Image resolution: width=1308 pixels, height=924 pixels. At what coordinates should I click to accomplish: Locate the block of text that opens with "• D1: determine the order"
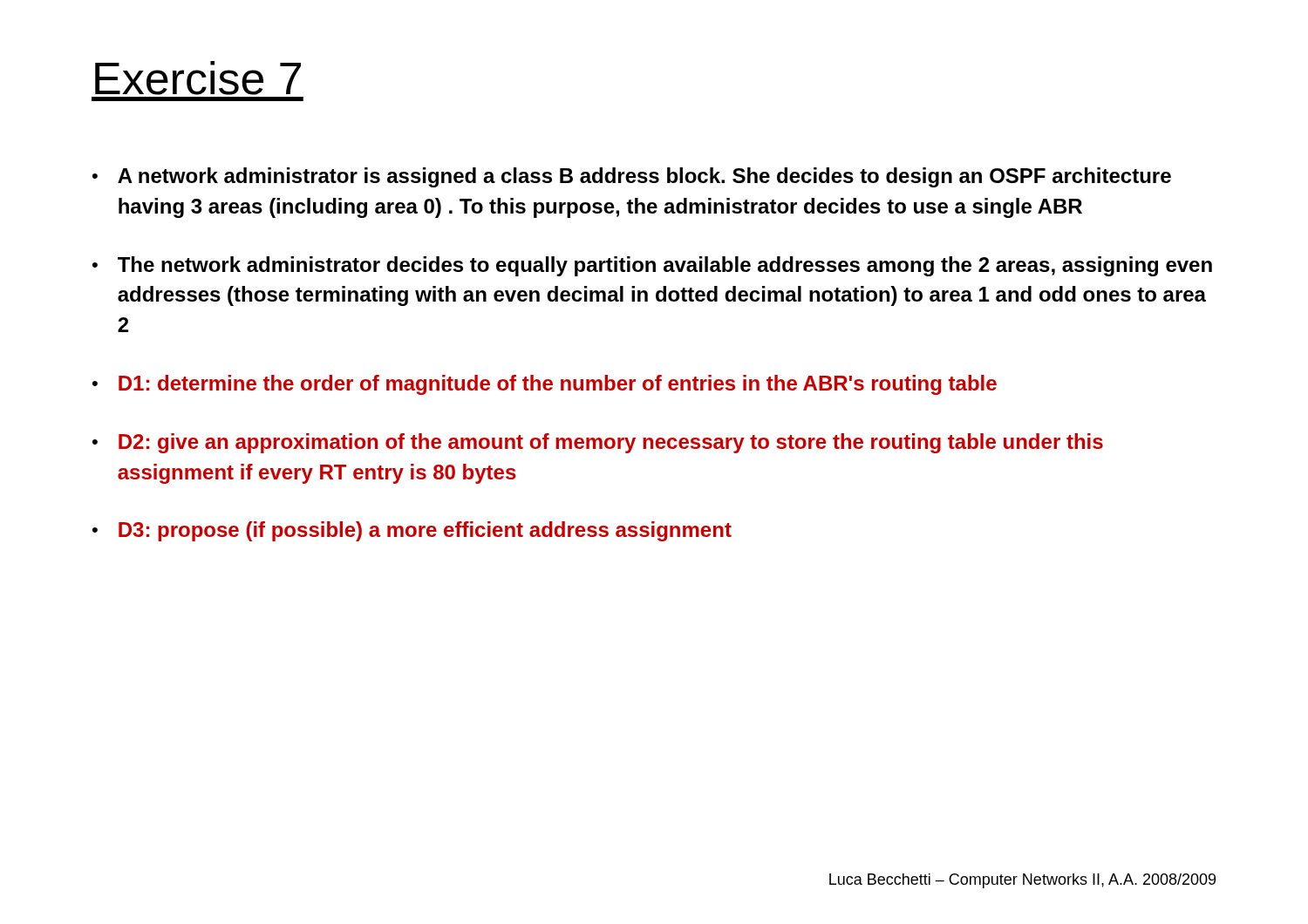pyautogui.click(x=544, y=384)
